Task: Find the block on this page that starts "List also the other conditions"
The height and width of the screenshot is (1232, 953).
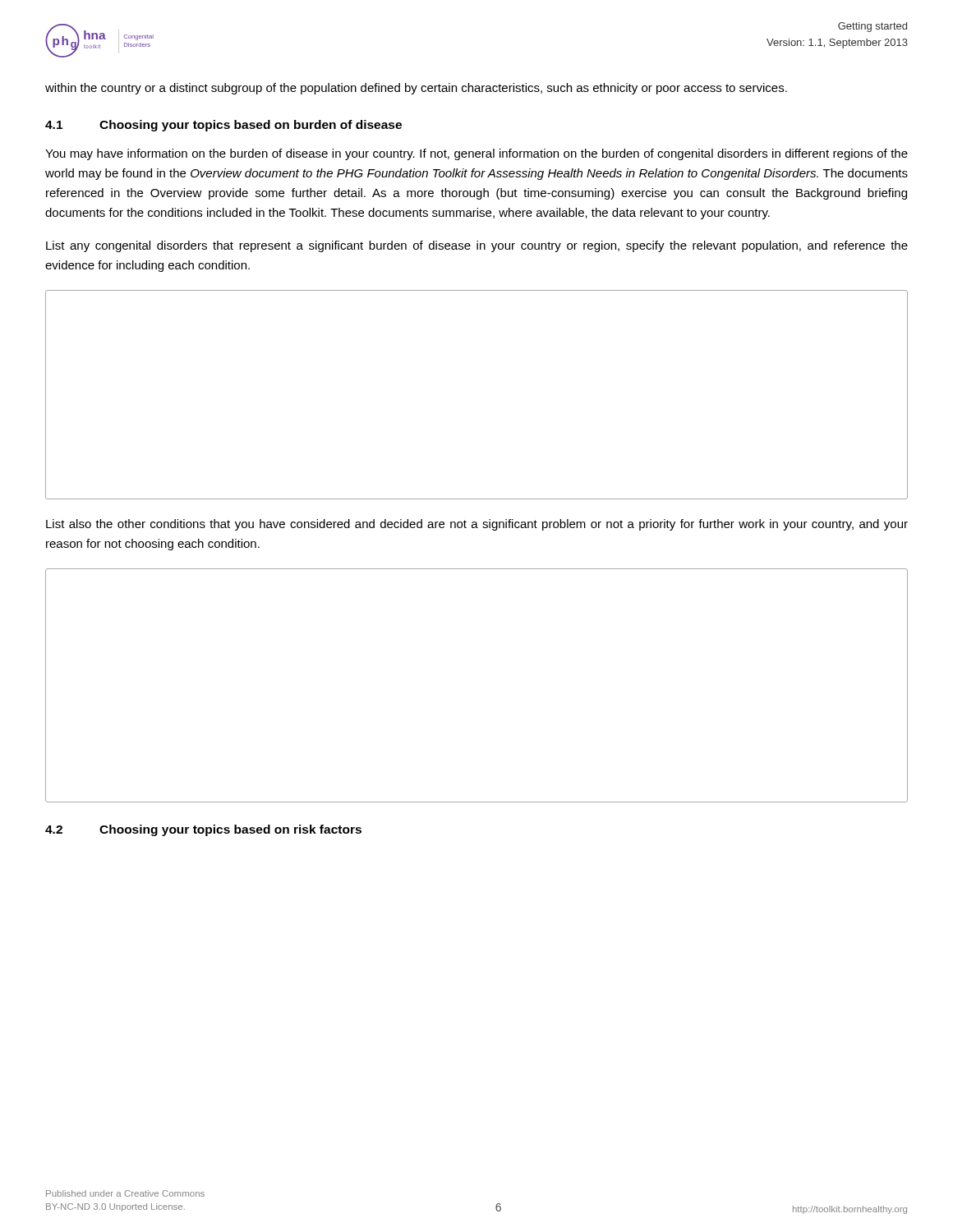Action: pyautogui.click(x=476, y=533)
